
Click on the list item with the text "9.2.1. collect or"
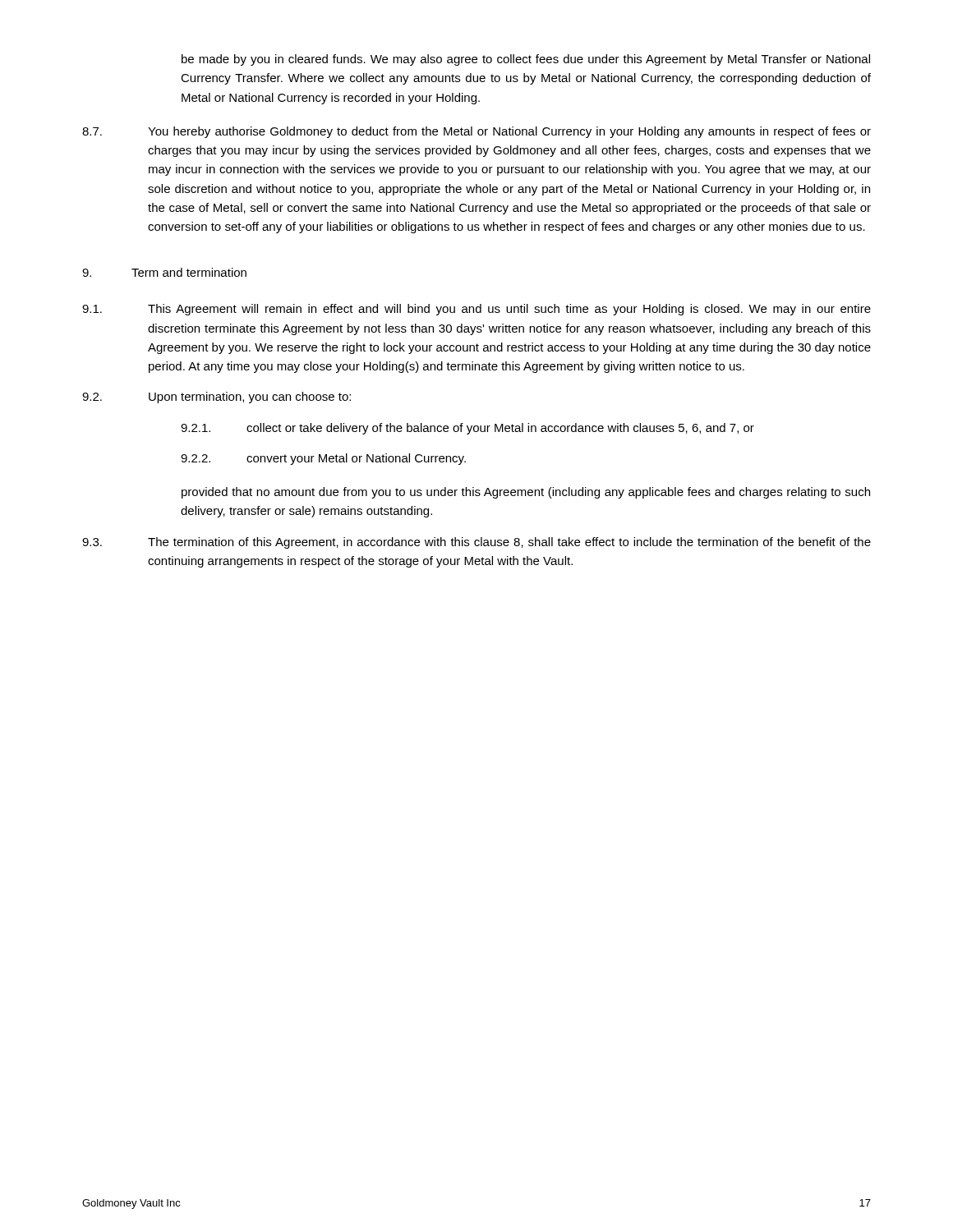coord(526,427)
